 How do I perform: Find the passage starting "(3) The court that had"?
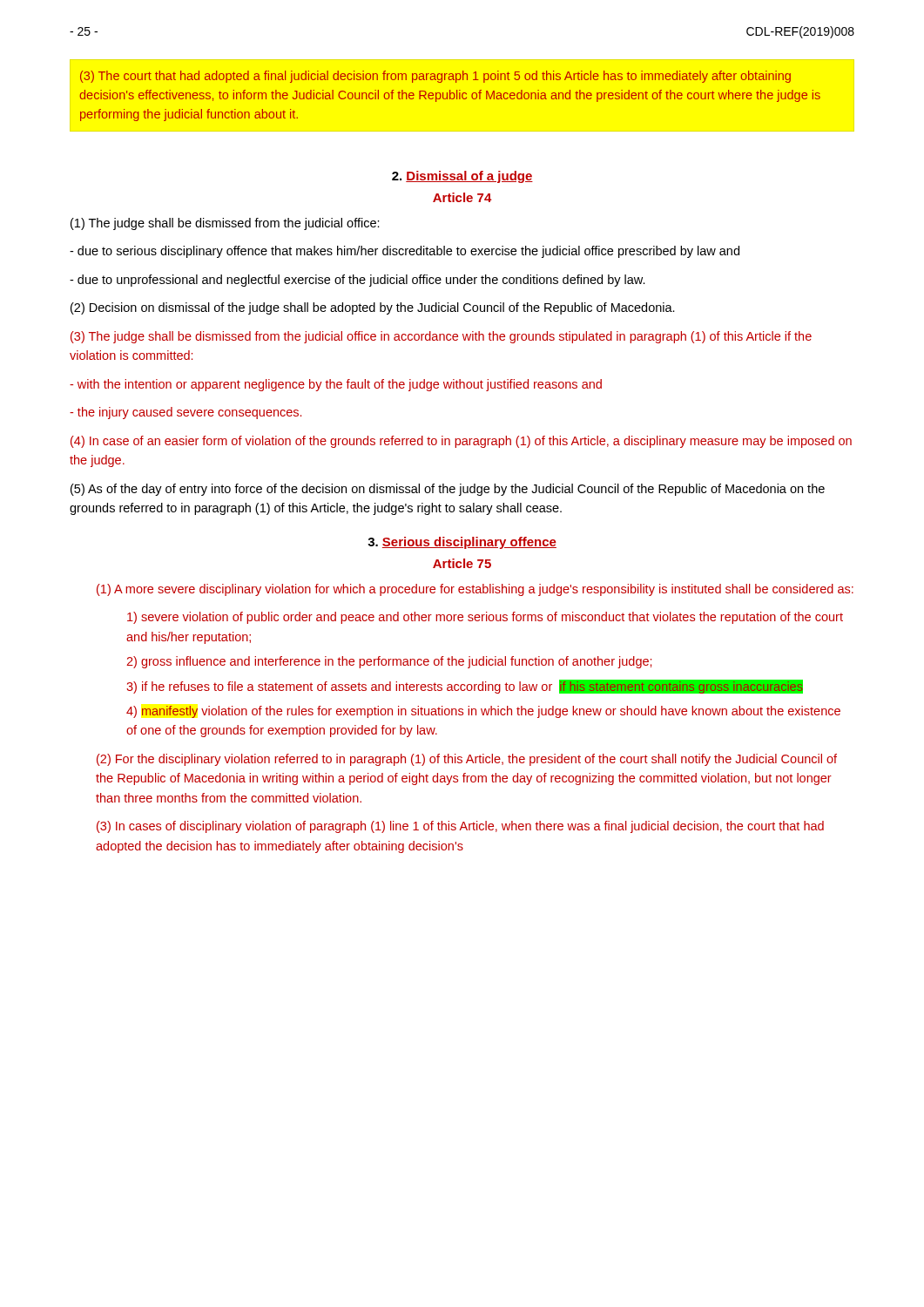pyautogui.click(x=450, y=95)
